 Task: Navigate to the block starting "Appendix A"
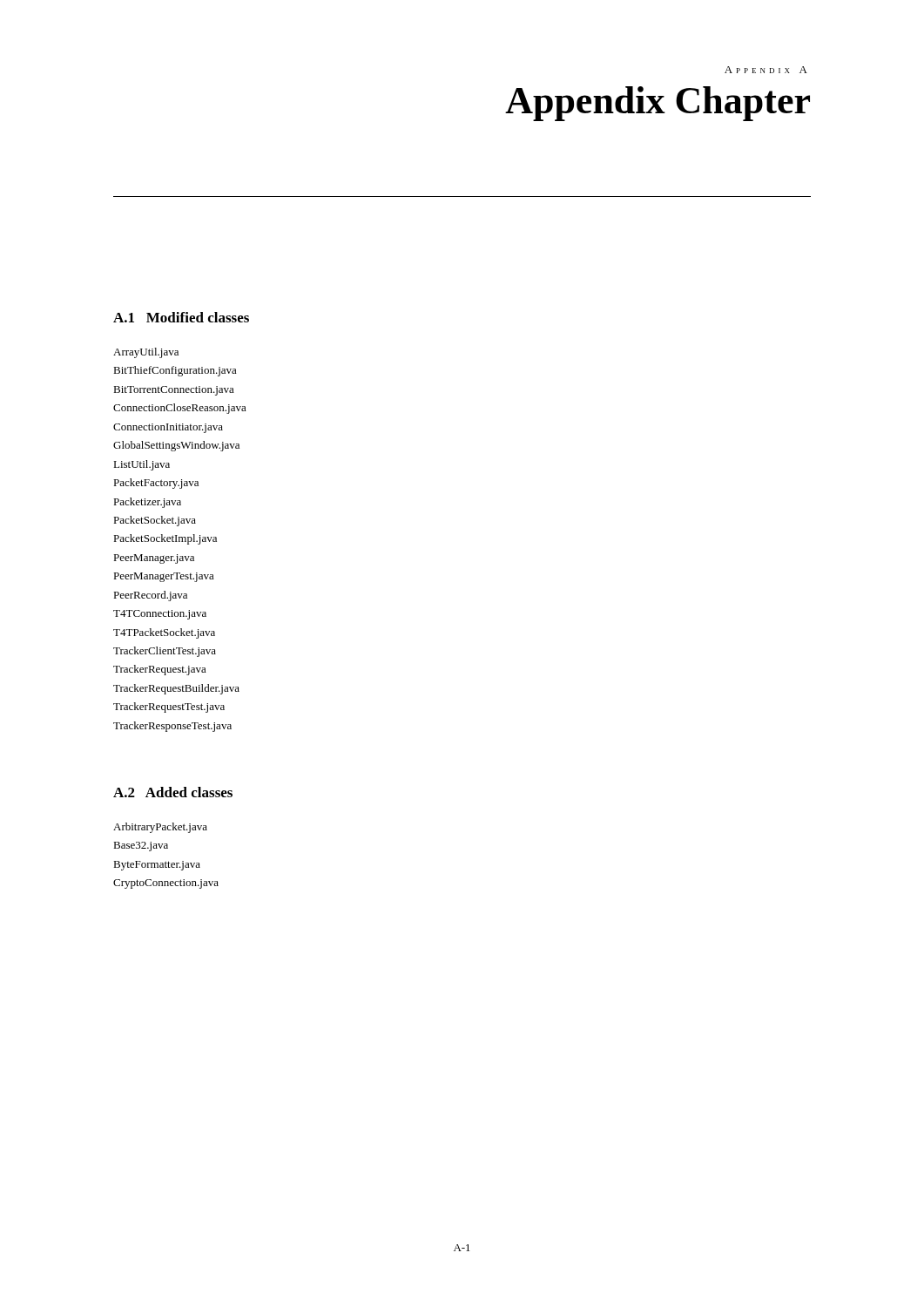tap(766, 70)
